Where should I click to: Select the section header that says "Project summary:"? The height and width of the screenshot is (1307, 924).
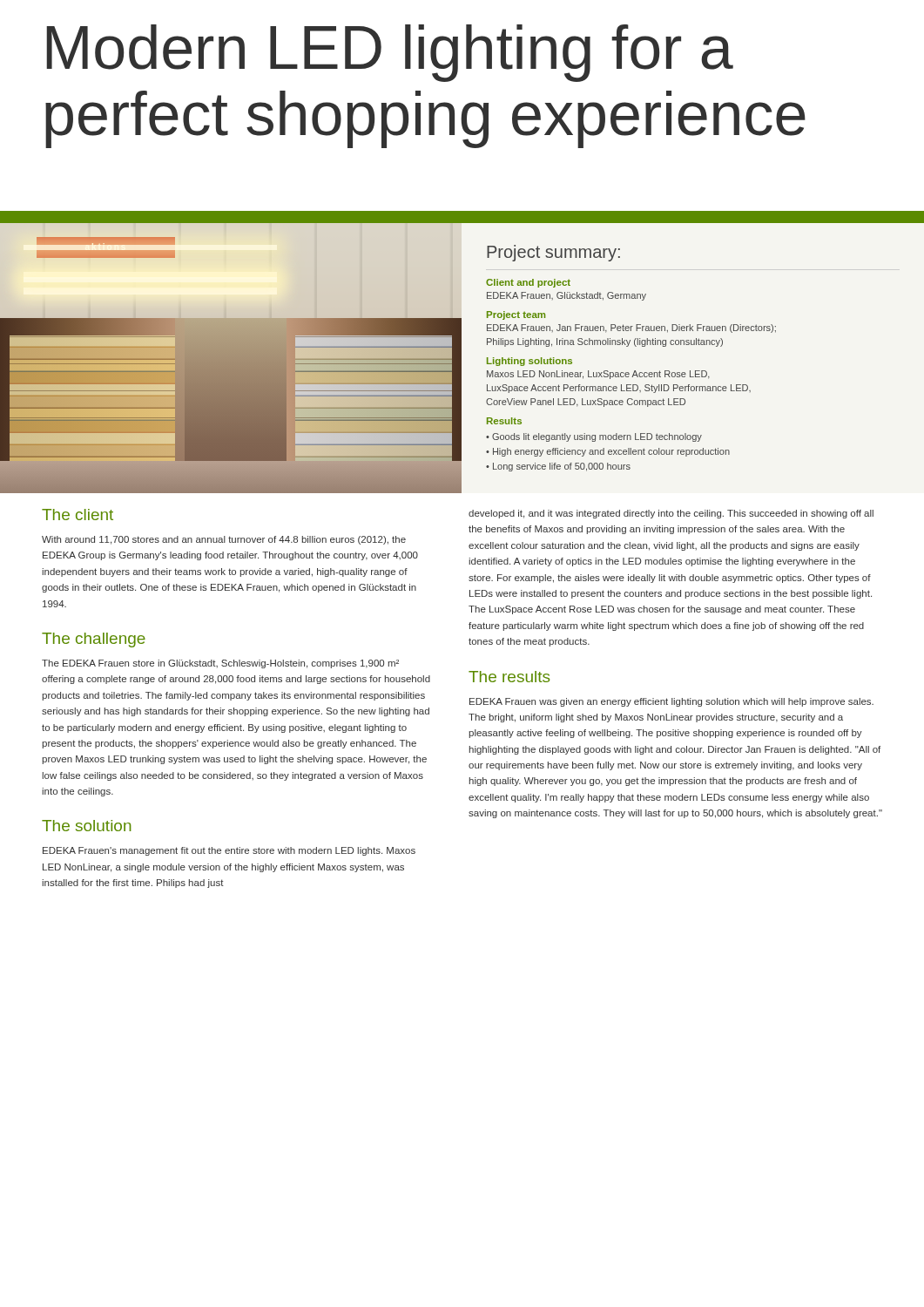[554, 252]
